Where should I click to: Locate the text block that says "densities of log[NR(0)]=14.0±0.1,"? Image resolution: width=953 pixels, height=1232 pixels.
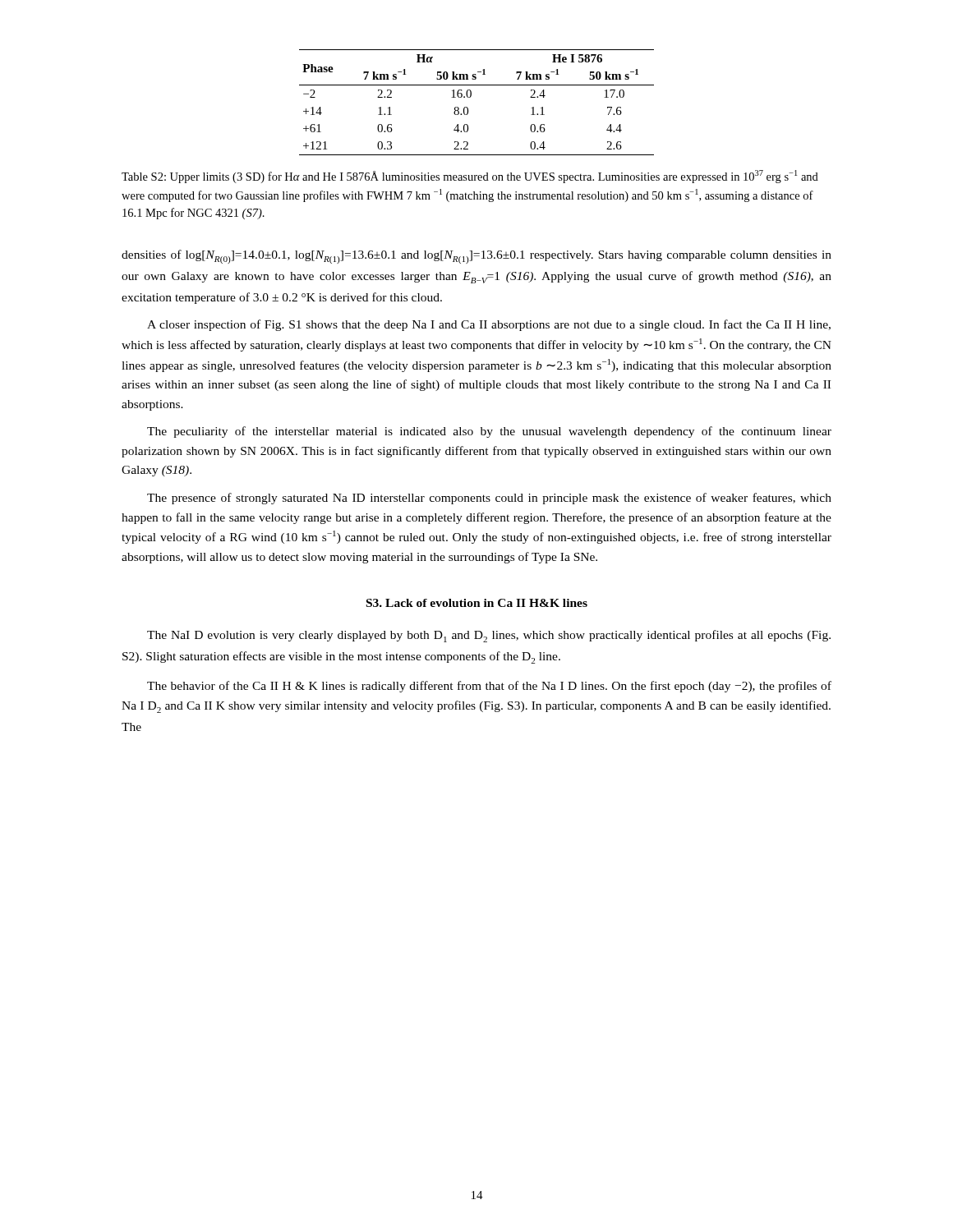[x=476, y=275]
